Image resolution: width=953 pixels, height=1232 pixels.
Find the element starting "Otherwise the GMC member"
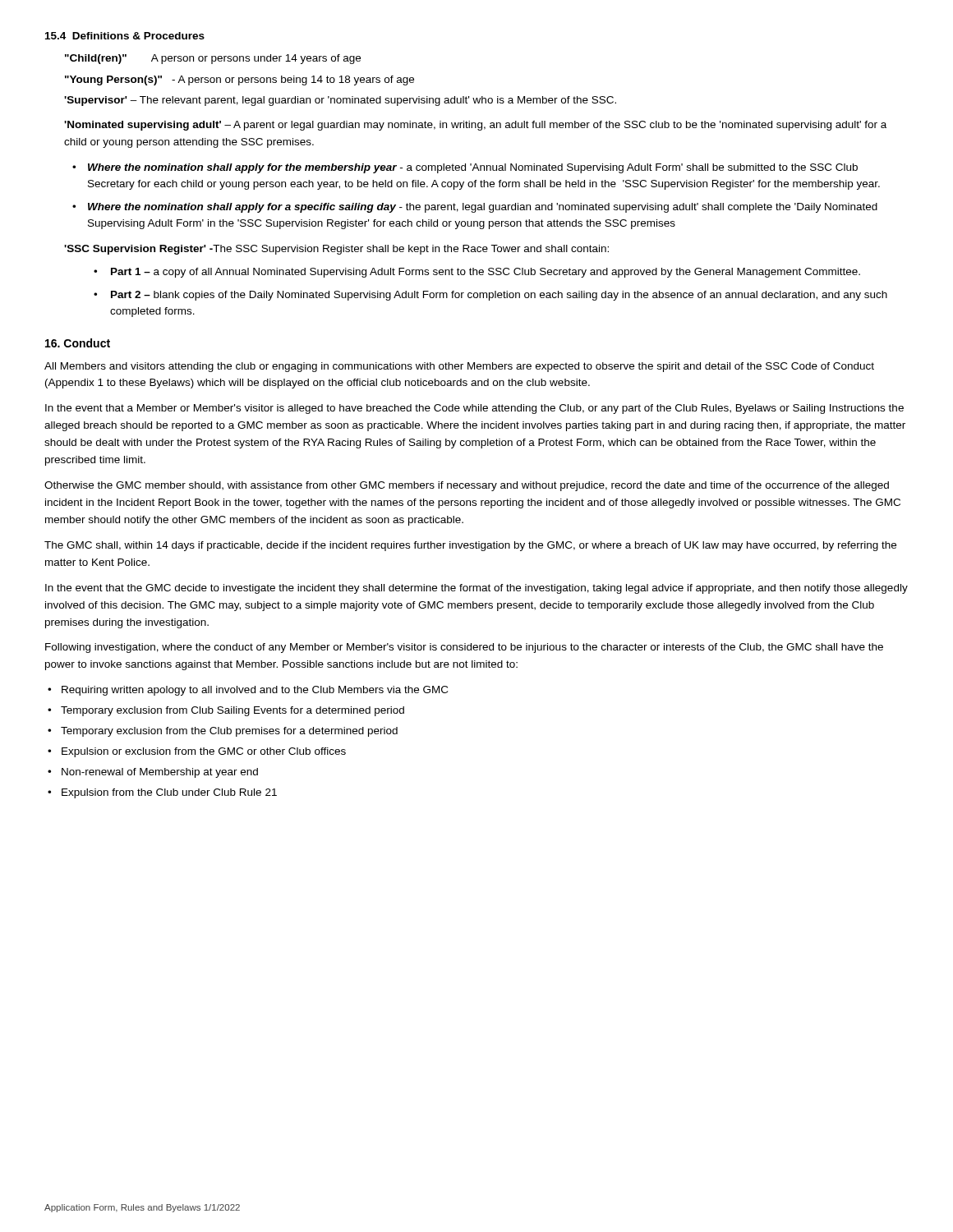(x=473, y=502)
